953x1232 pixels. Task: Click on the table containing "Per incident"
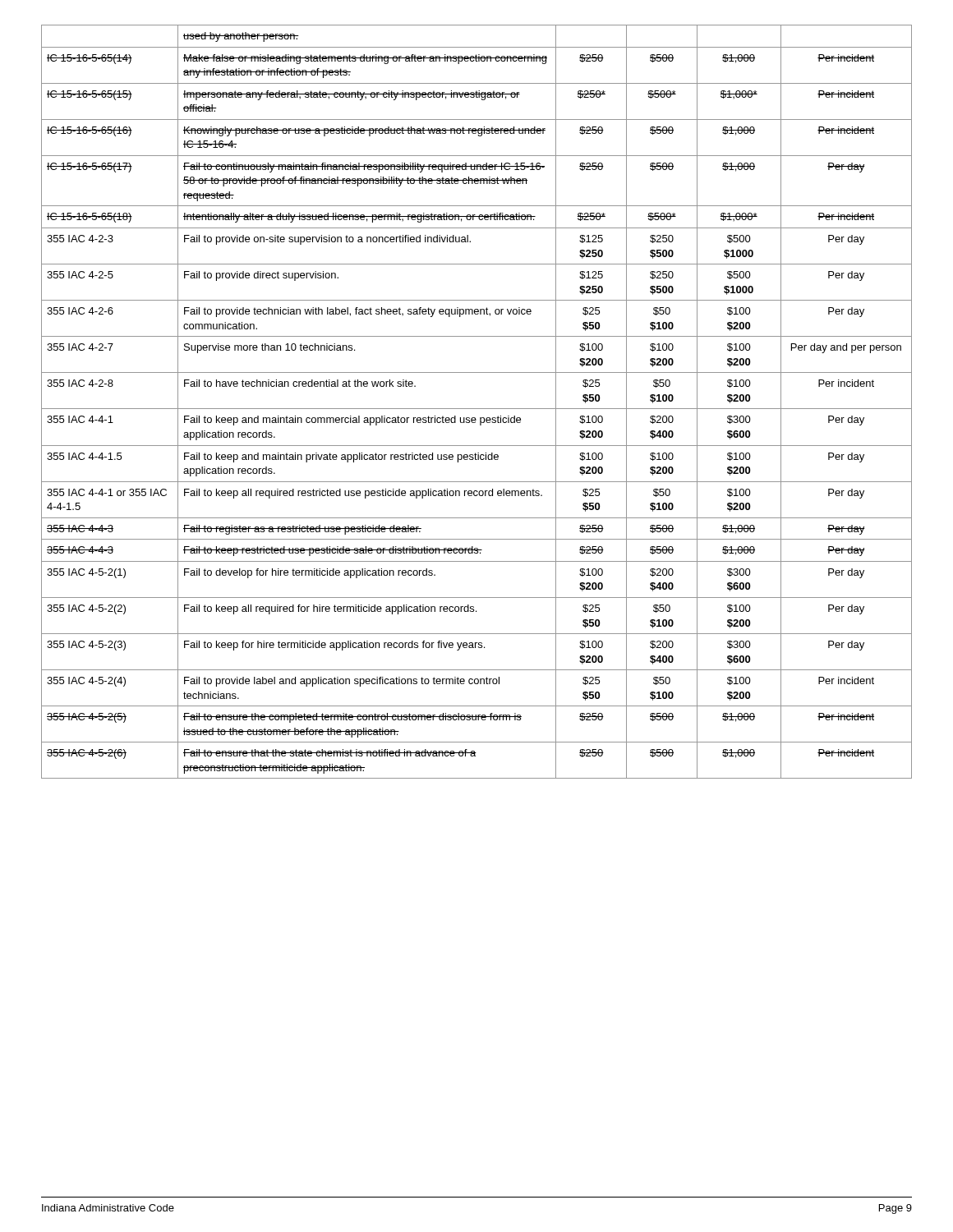[476, 402]
